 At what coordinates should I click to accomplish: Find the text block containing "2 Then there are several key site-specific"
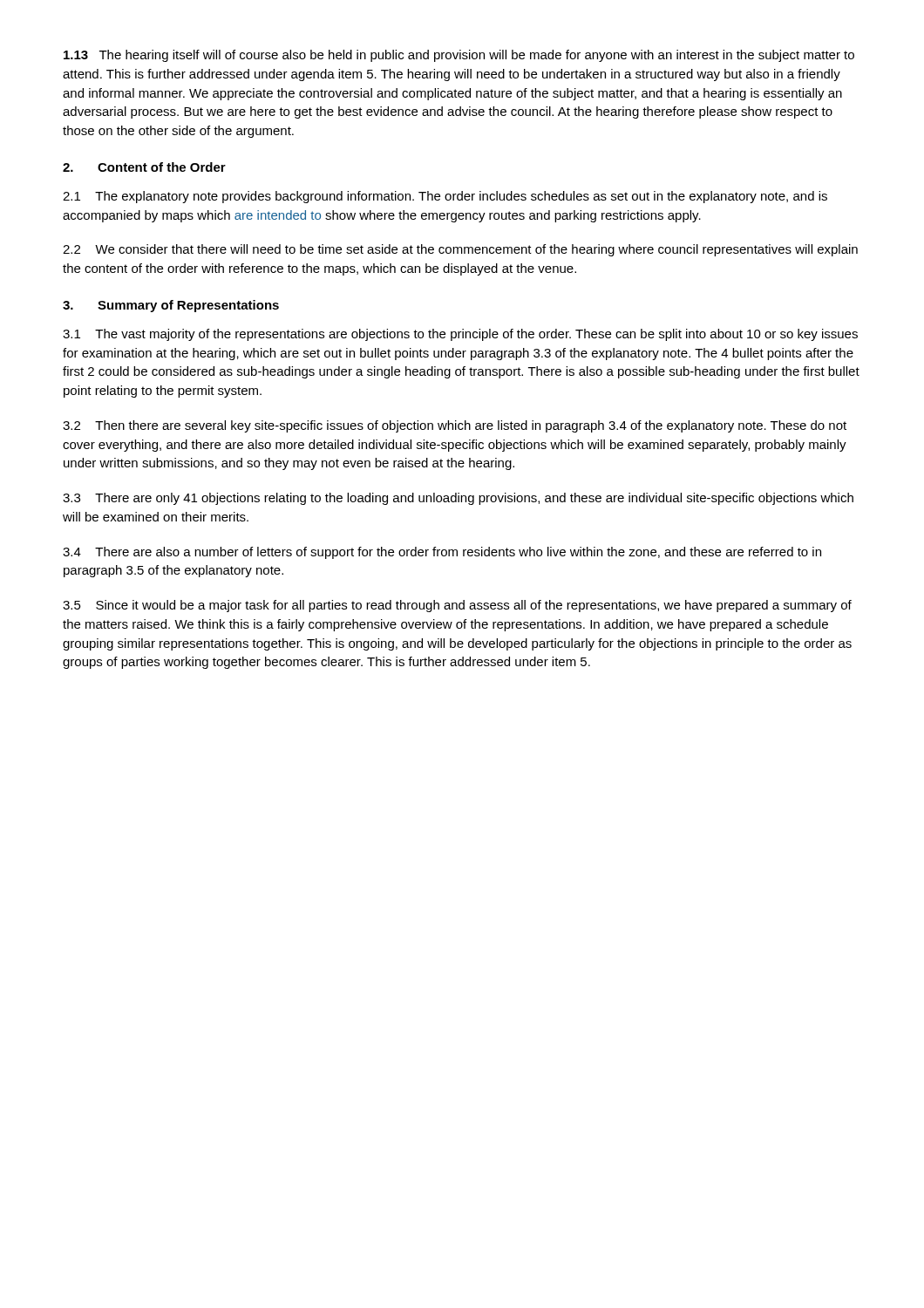coord(455,444)
